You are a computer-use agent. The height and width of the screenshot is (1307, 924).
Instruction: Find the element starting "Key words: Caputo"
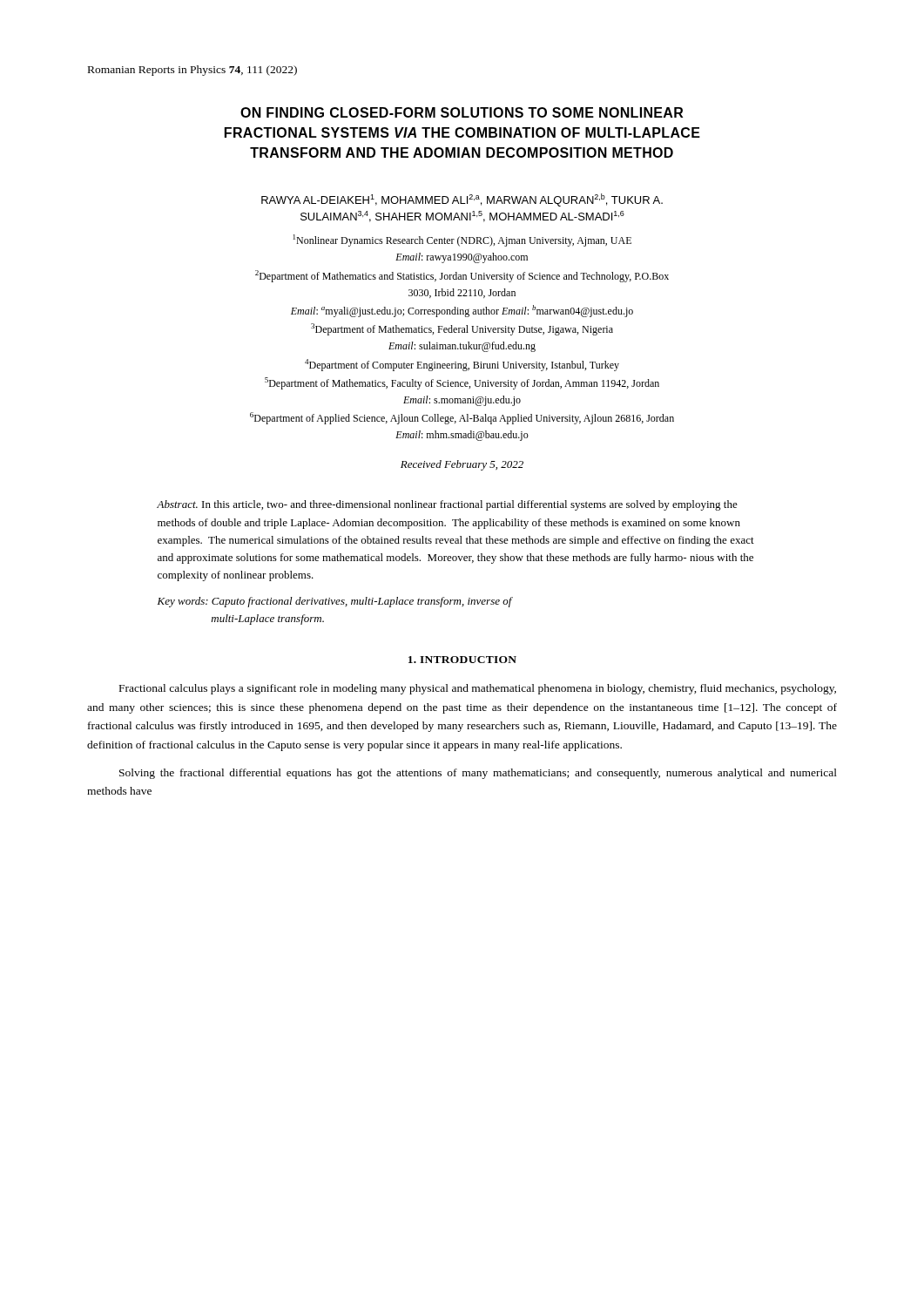coord(334,609)
